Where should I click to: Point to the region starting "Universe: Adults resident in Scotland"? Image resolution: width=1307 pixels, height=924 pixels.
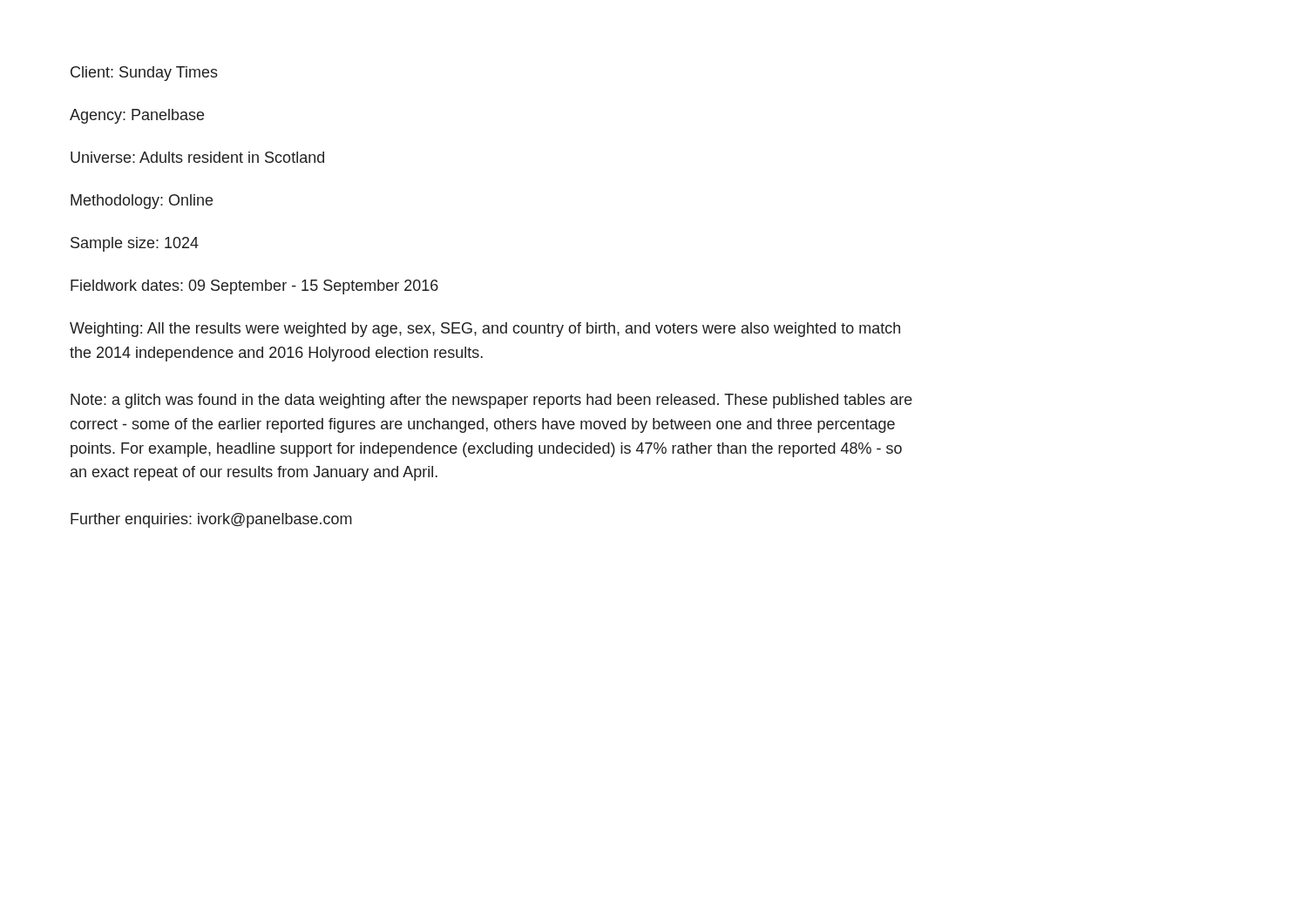coord(197,158)
